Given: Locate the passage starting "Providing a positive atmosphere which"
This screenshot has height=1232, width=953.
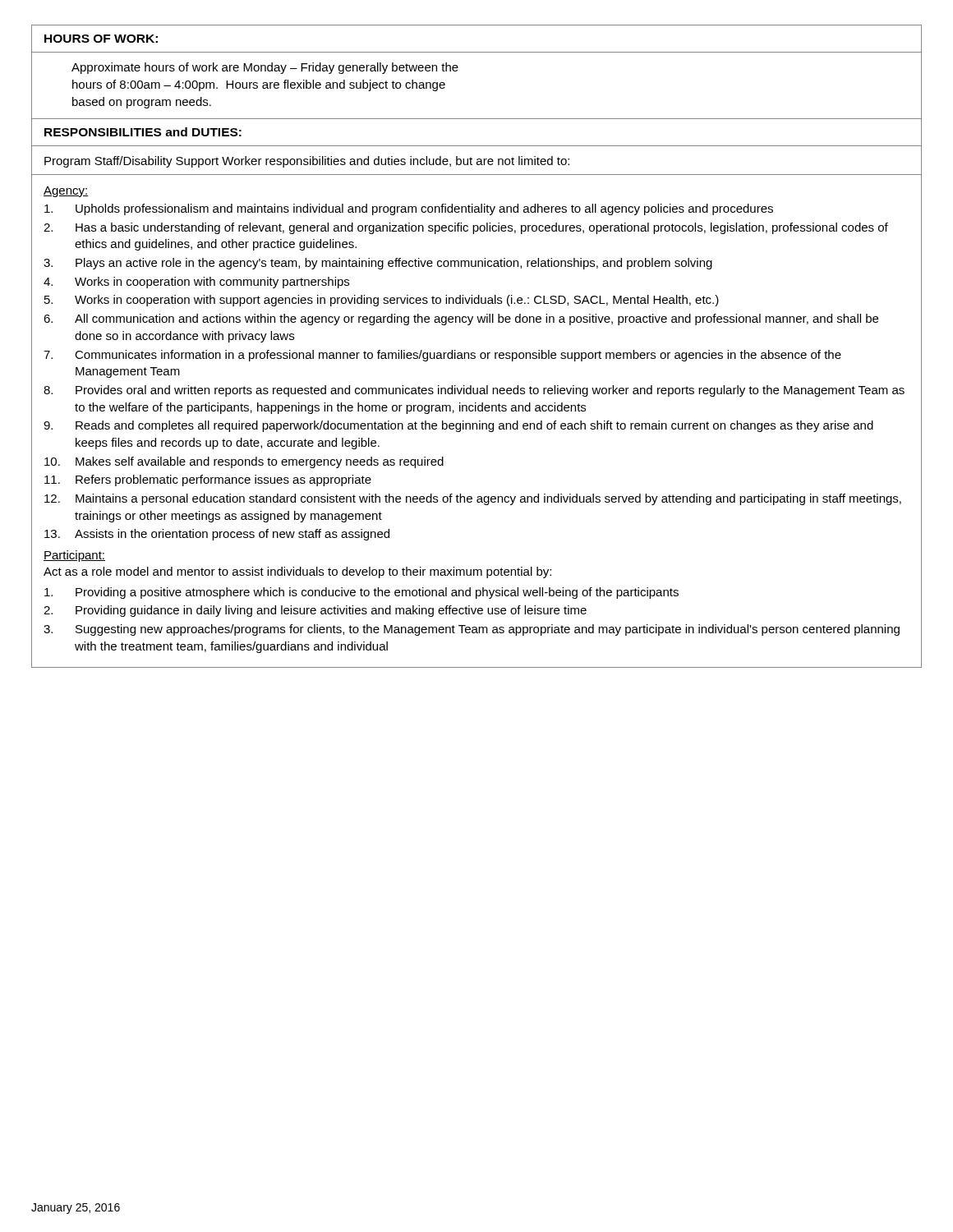Looking at the screenshot, I should 476,592.
